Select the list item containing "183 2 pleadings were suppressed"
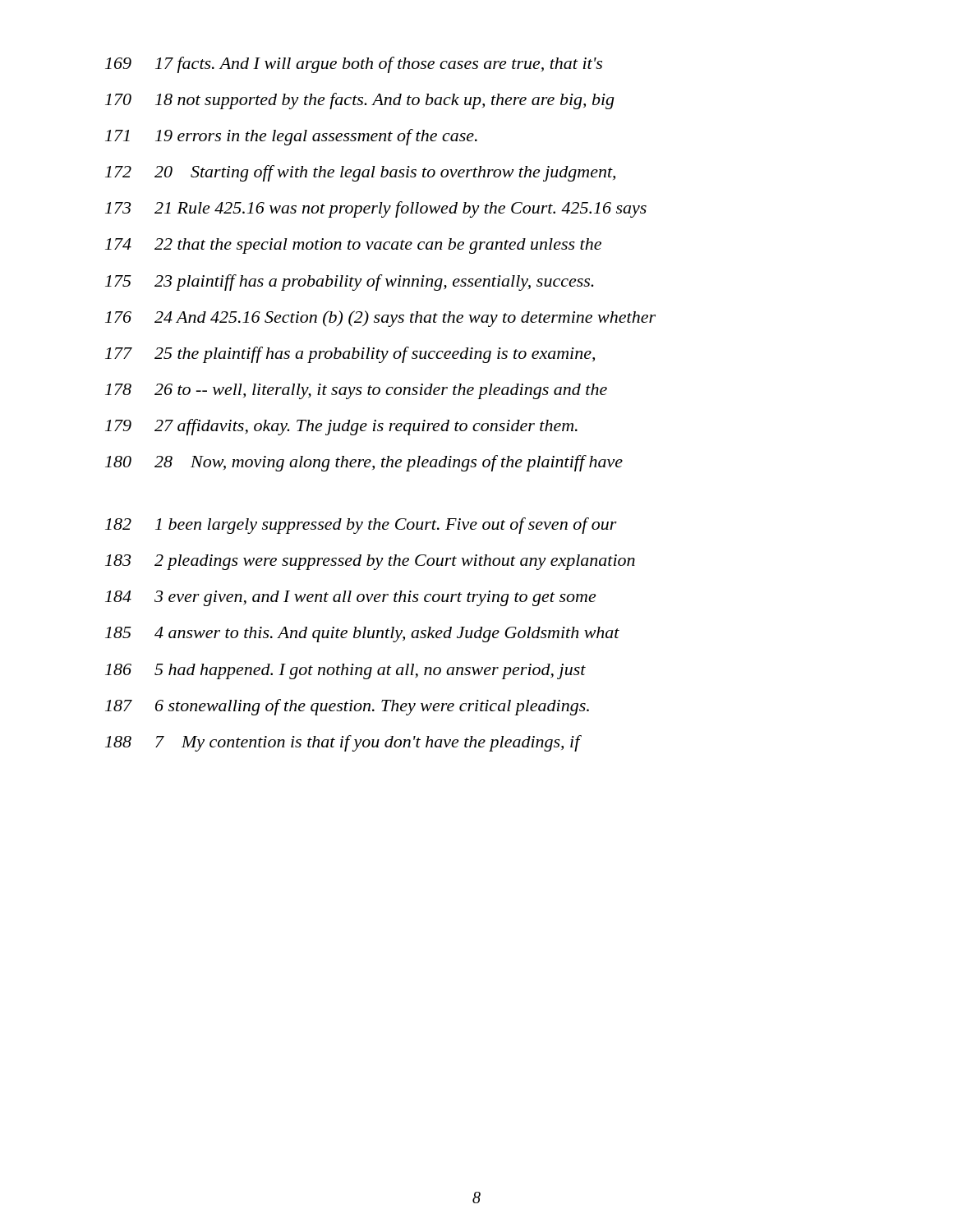Image resolution: width=953 pixels, height=1232 pixels. (359, 560)
